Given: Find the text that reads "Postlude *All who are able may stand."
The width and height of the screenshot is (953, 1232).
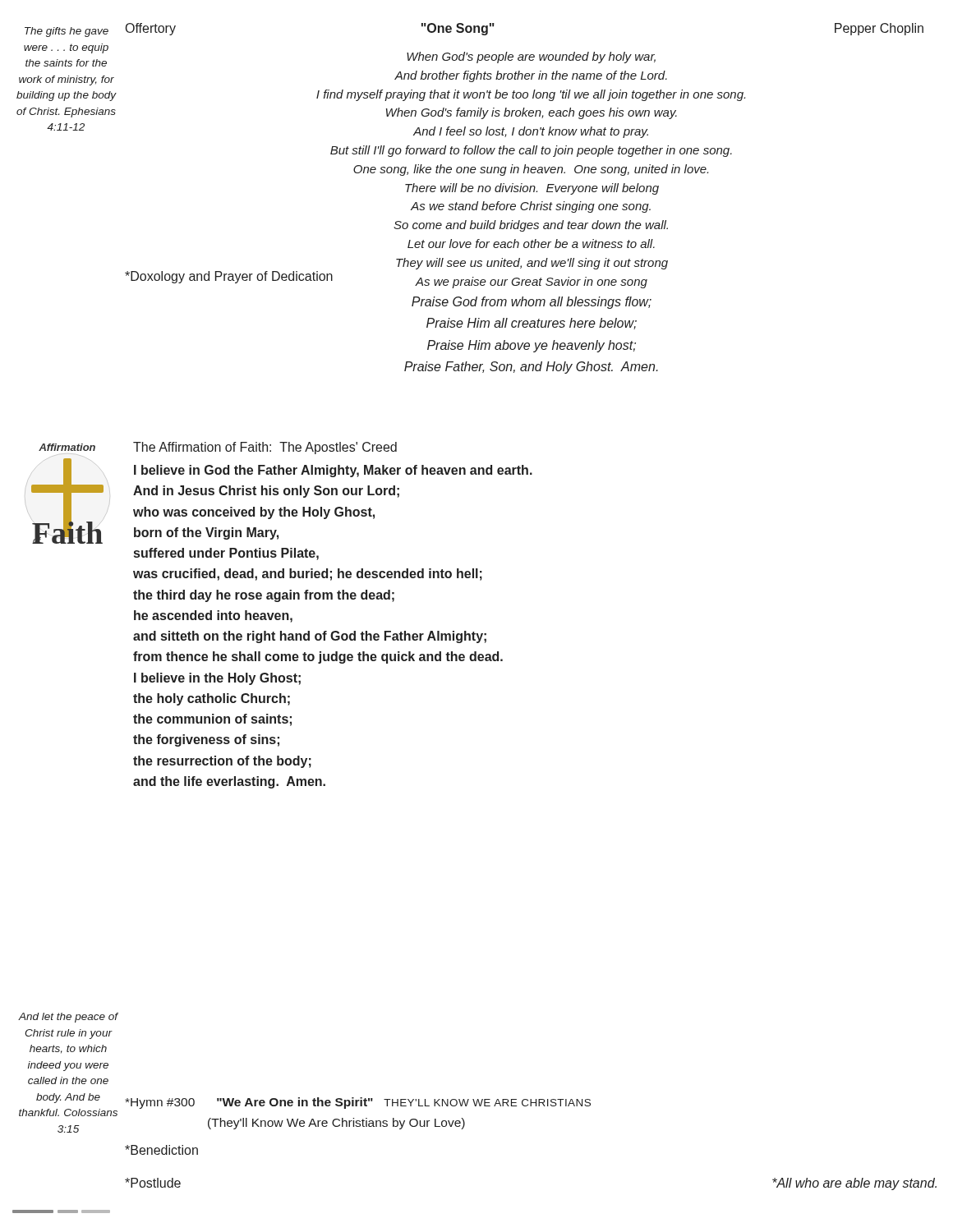Looking at the screenshot, I should pos(154,1184).
